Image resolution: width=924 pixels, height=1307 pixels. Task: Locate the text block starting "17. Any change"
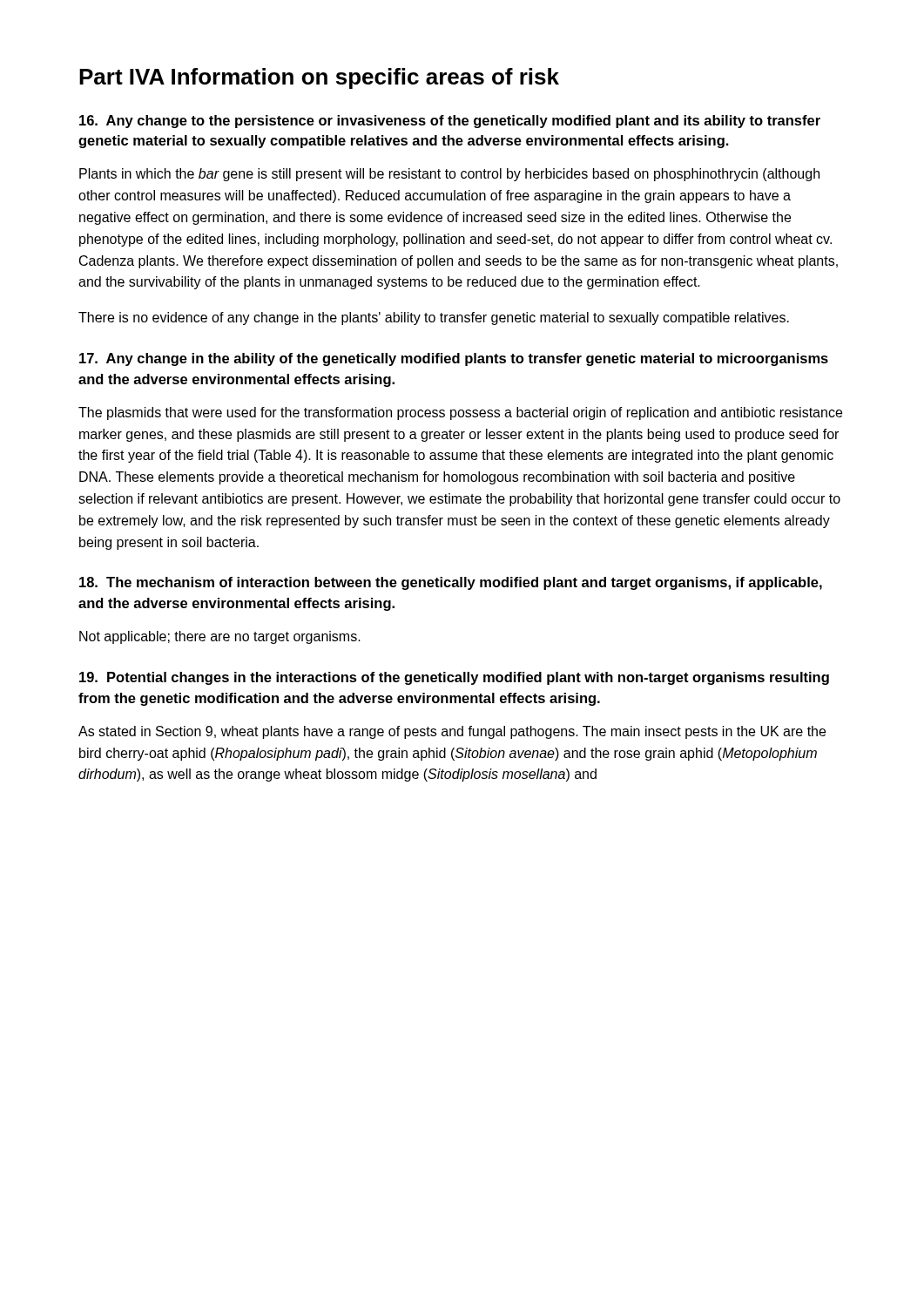(x=453, y=368)
